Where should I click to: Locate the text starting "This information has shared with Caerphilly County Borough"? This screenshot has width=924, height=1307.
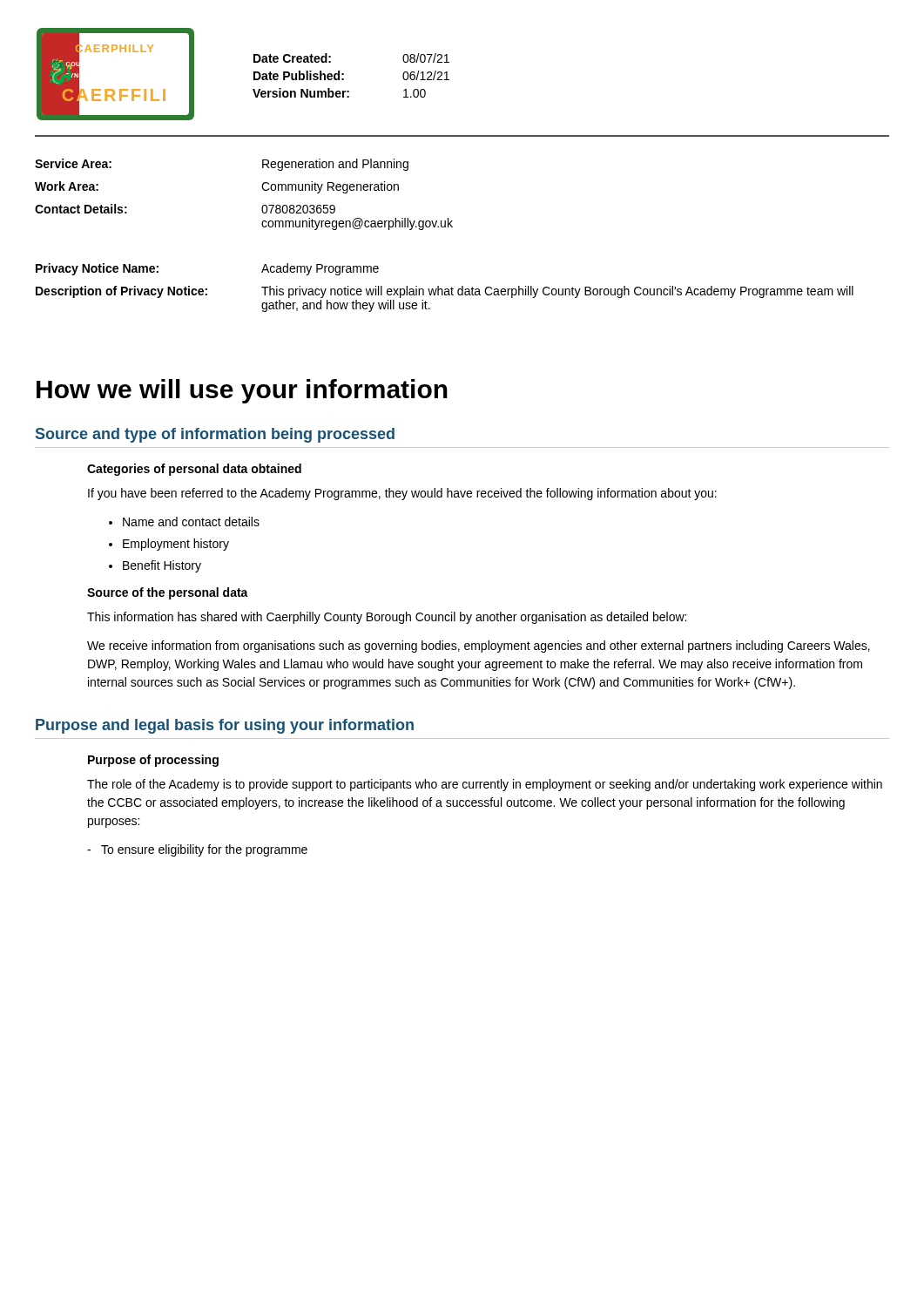(387, 617)
